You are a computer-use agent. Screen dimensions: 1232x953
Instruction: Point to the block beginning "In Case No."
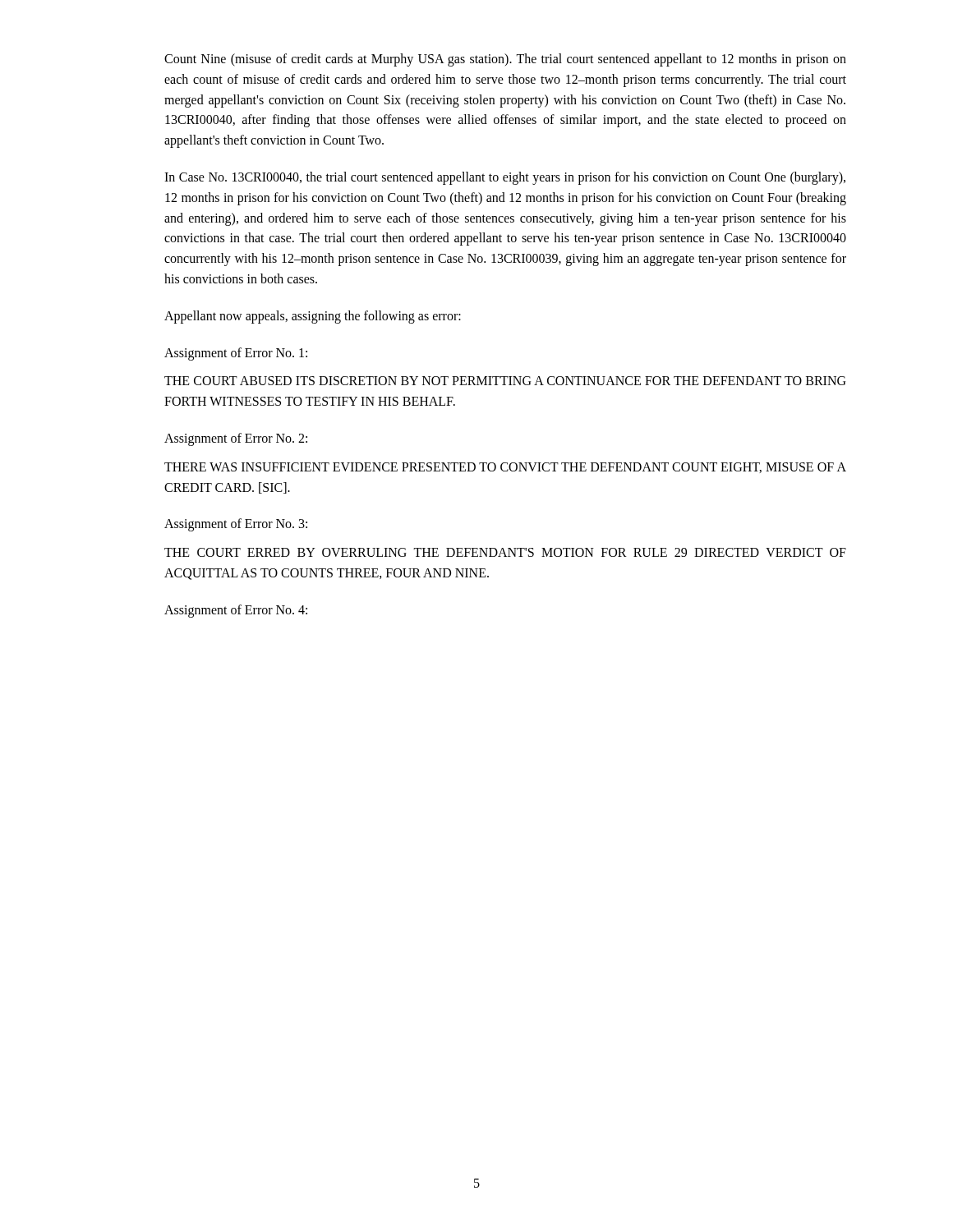pos(505,228)
